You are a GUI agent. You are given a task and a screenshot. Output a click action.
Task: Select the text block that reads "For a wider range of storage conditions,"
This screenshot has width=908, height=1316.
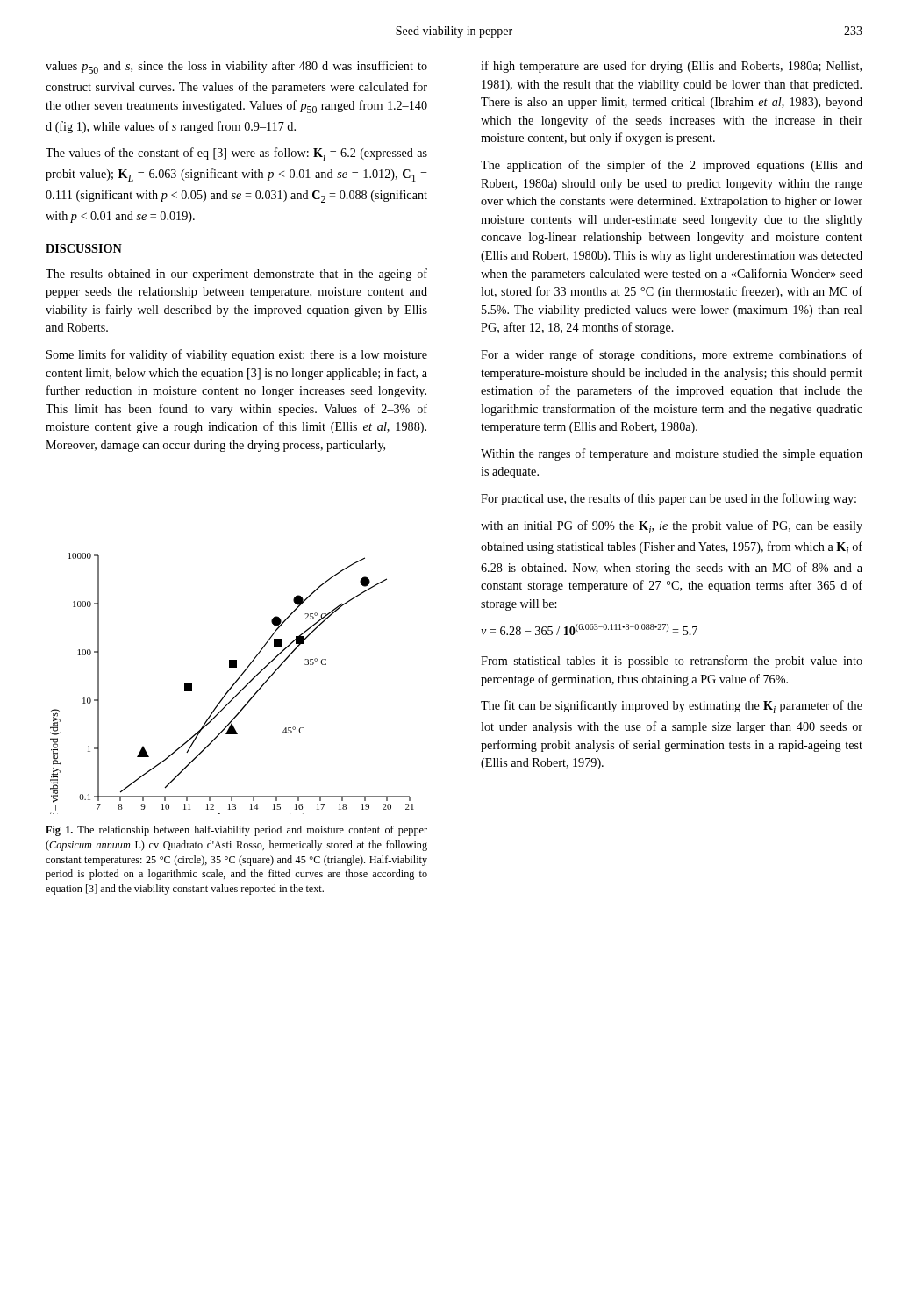[672, 390]
